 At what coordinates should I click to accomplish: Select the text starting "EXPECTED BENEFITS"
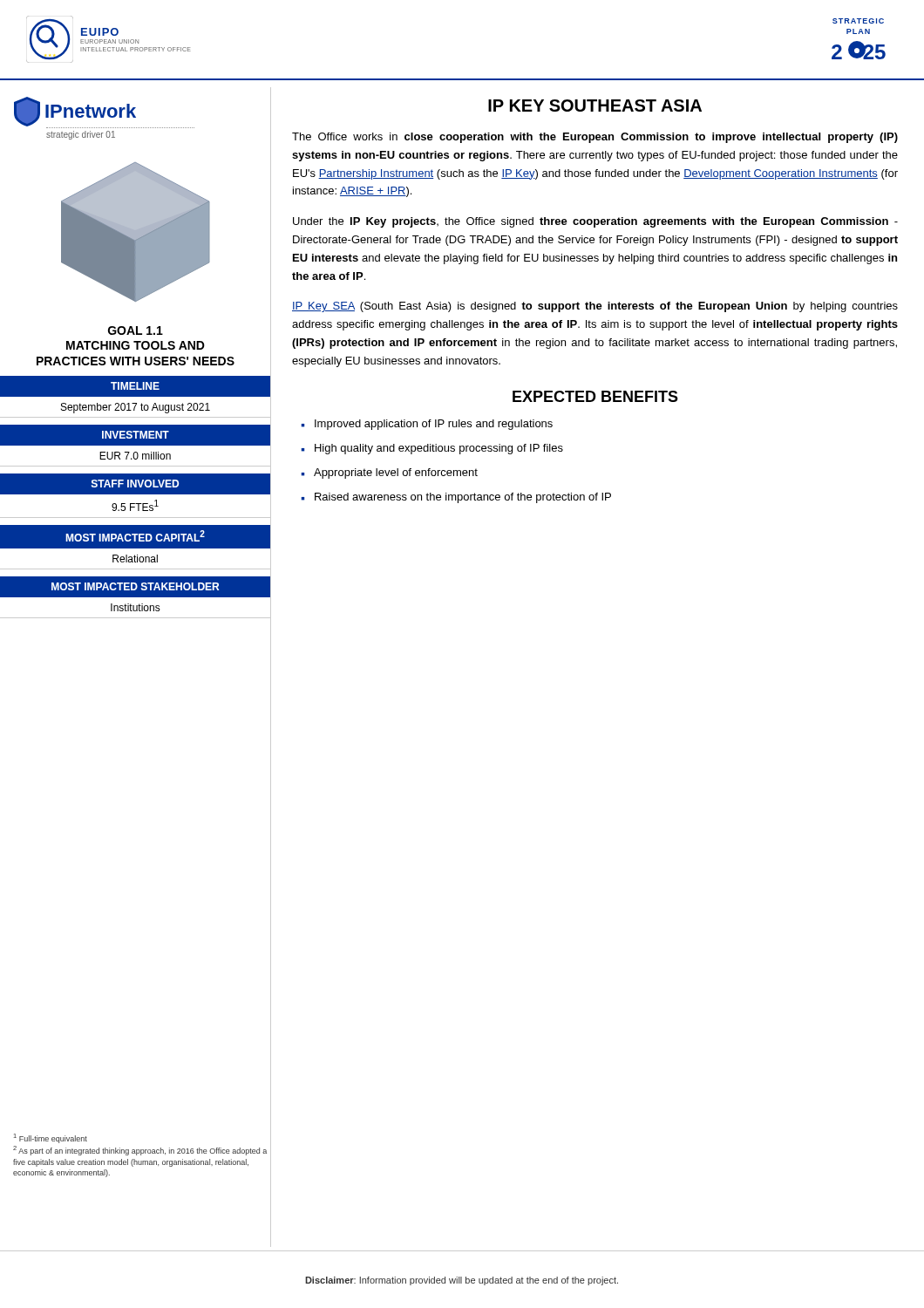point(595,396)
